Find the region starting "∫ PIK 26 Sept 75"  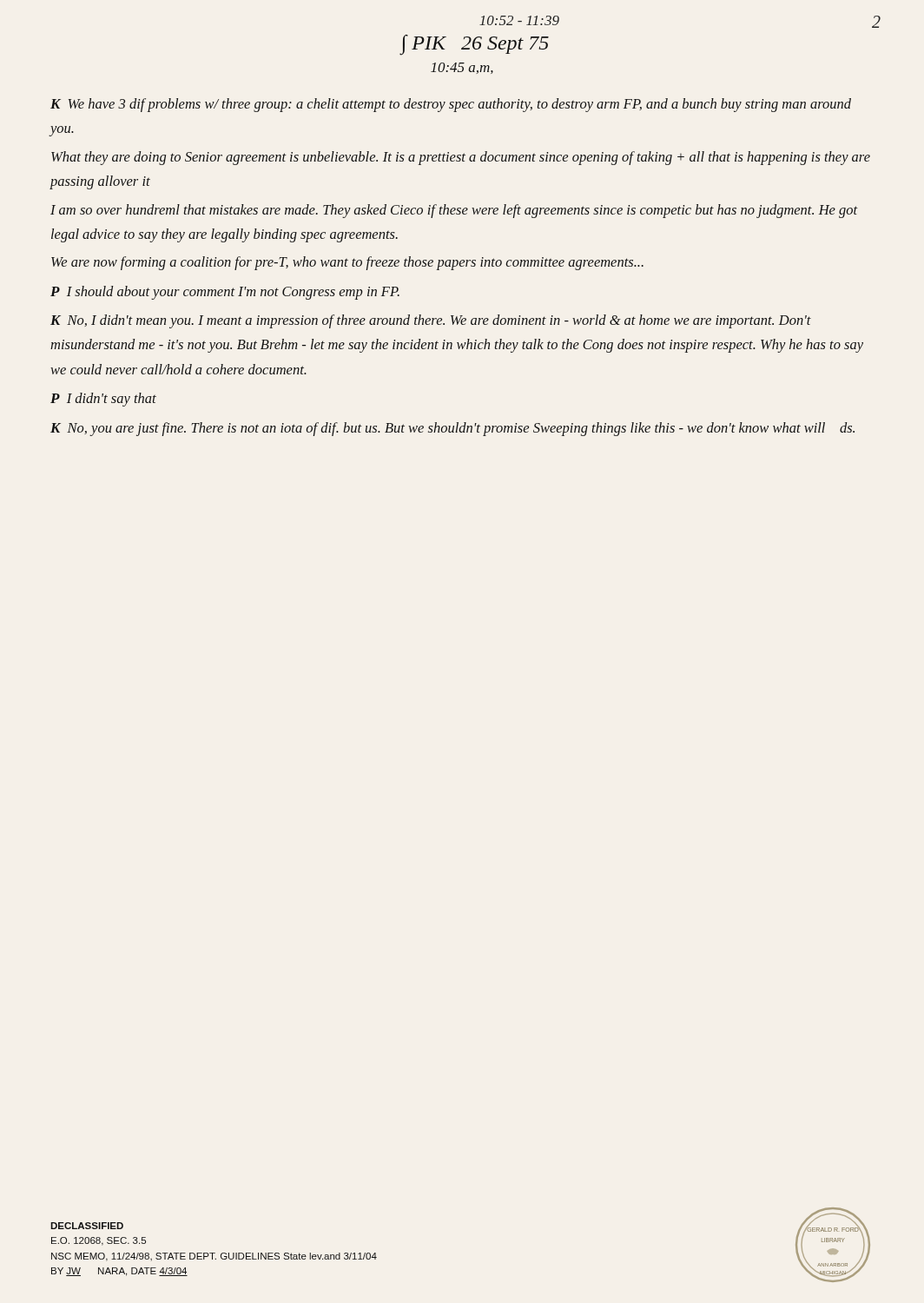462,43
